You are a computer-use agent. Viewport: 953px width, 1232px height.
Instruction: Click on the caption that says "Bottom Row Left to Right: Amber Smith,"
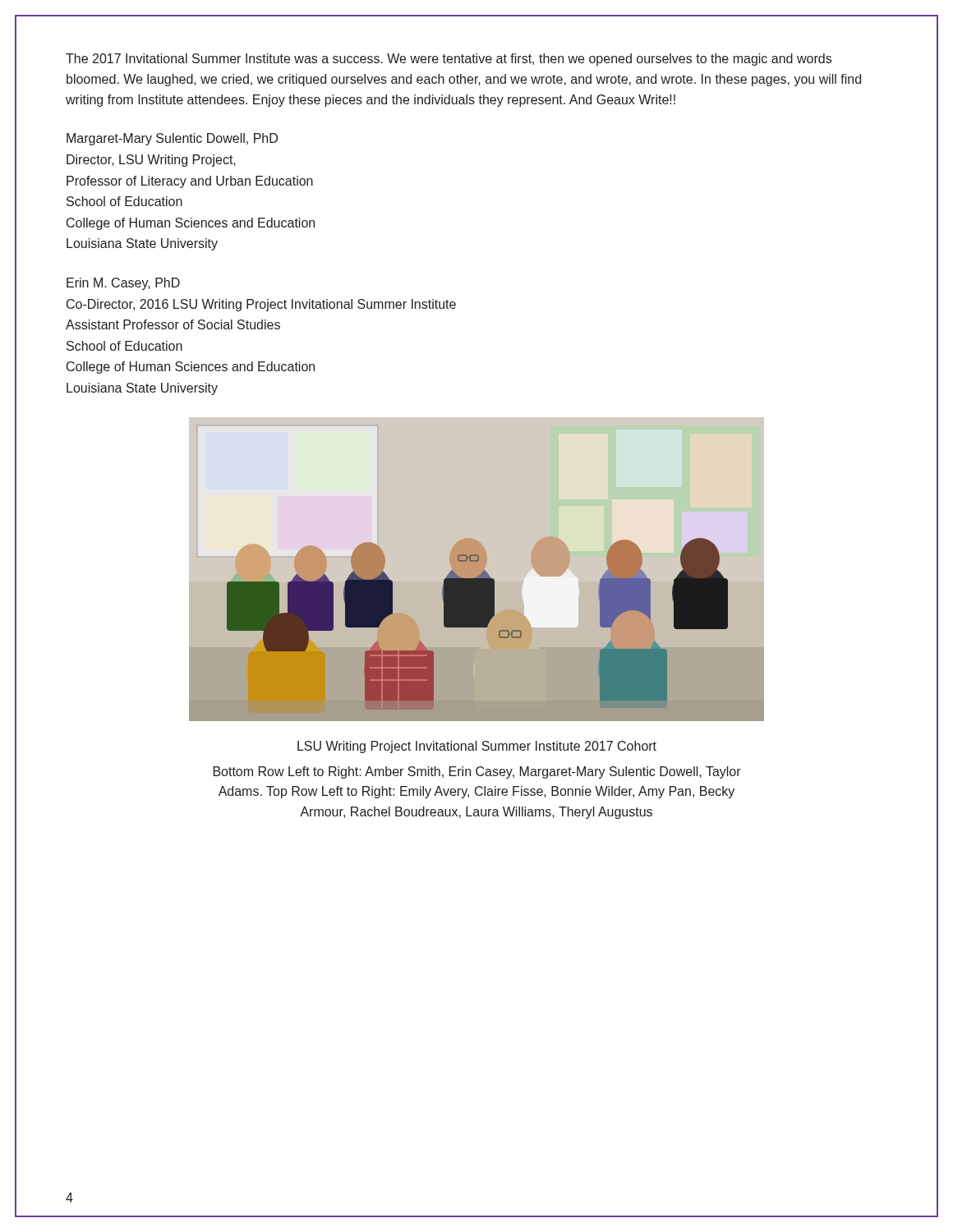point(476,792)
